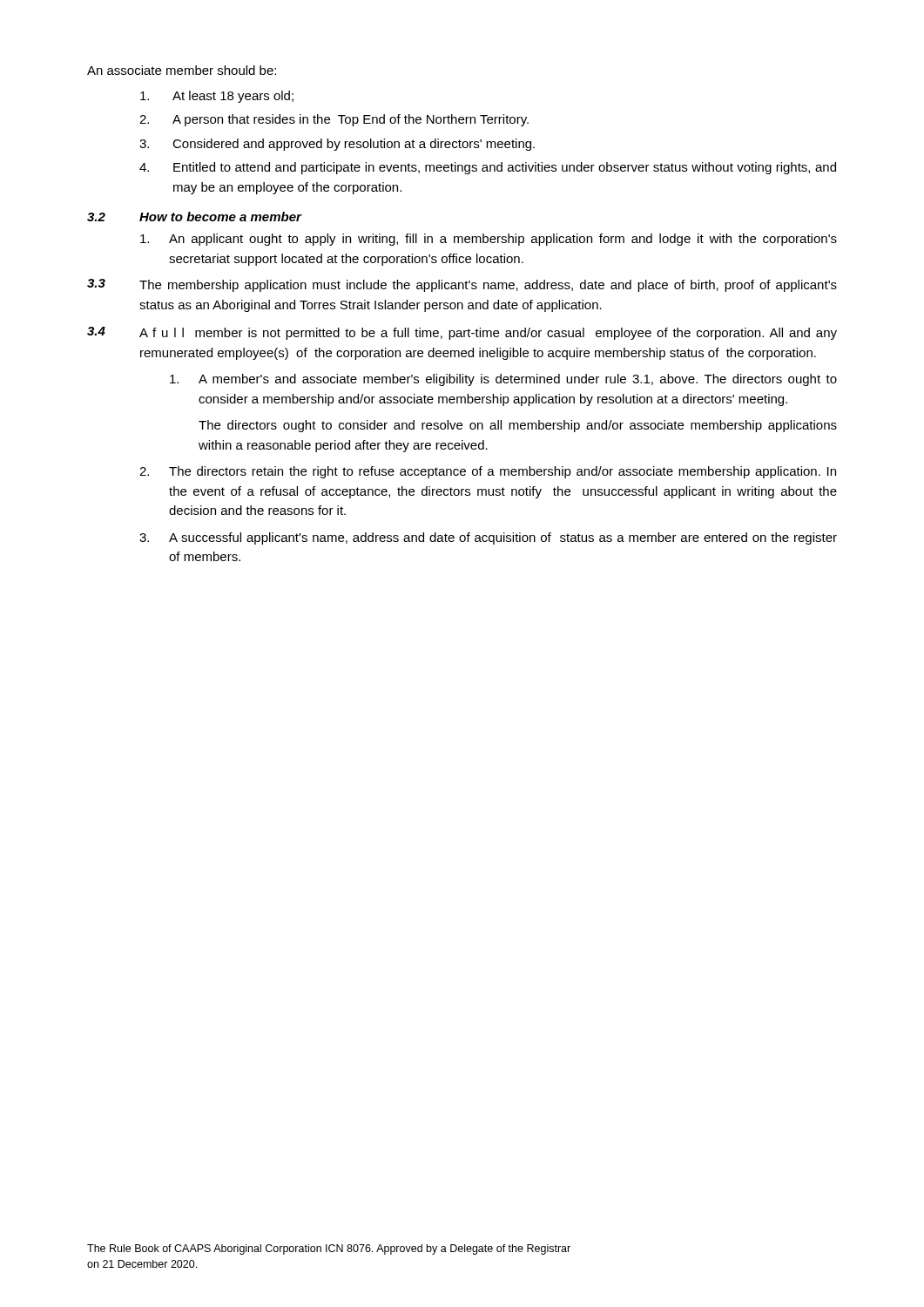Point to the block beginning "A member's and associate member's eligibility"
This screenshot has width=924, height=1307.
click(x=503, y=412)
